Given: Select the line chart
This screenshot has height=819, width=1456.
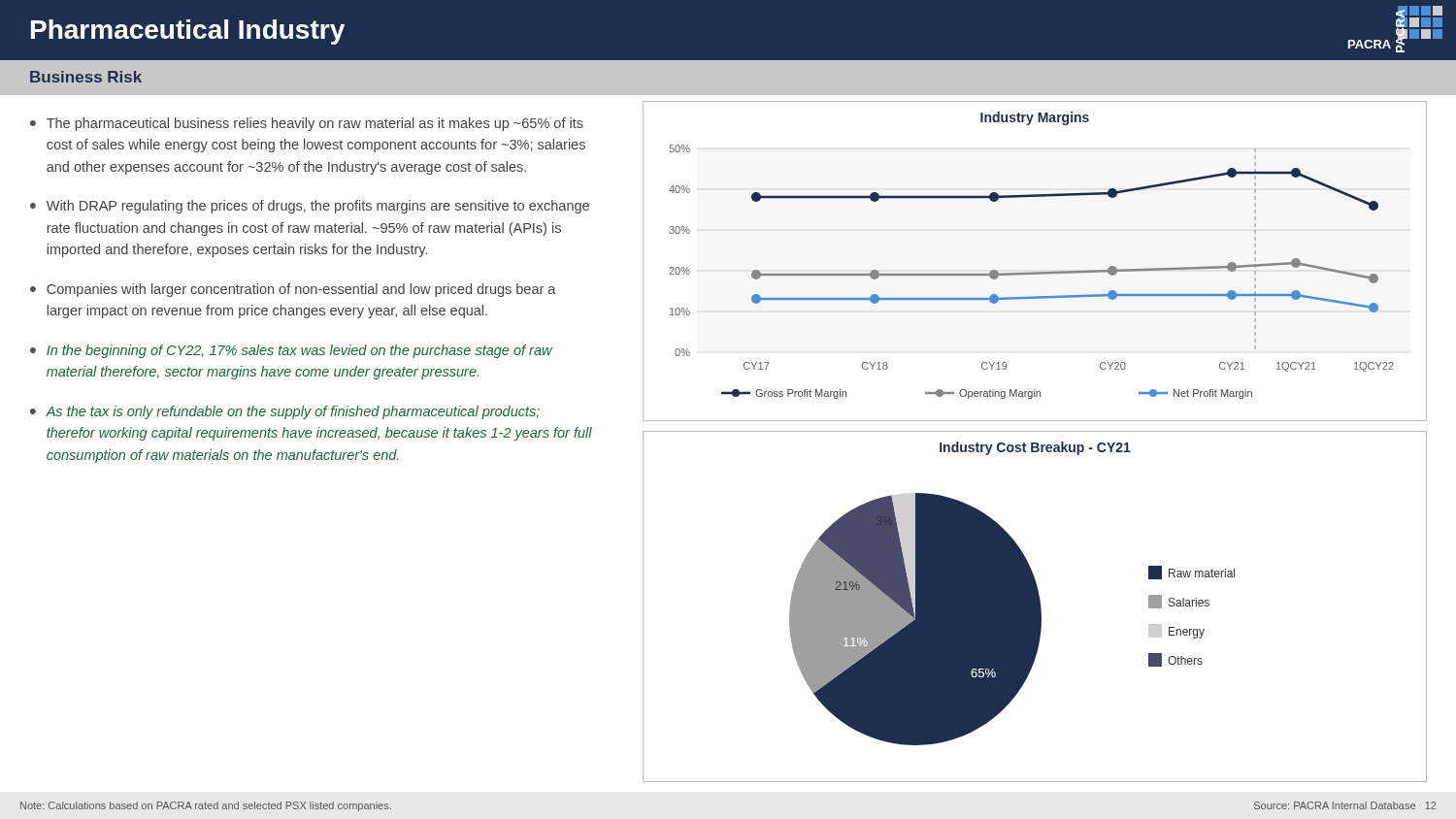Looking at the screenshot, I should coord(1035,261).
